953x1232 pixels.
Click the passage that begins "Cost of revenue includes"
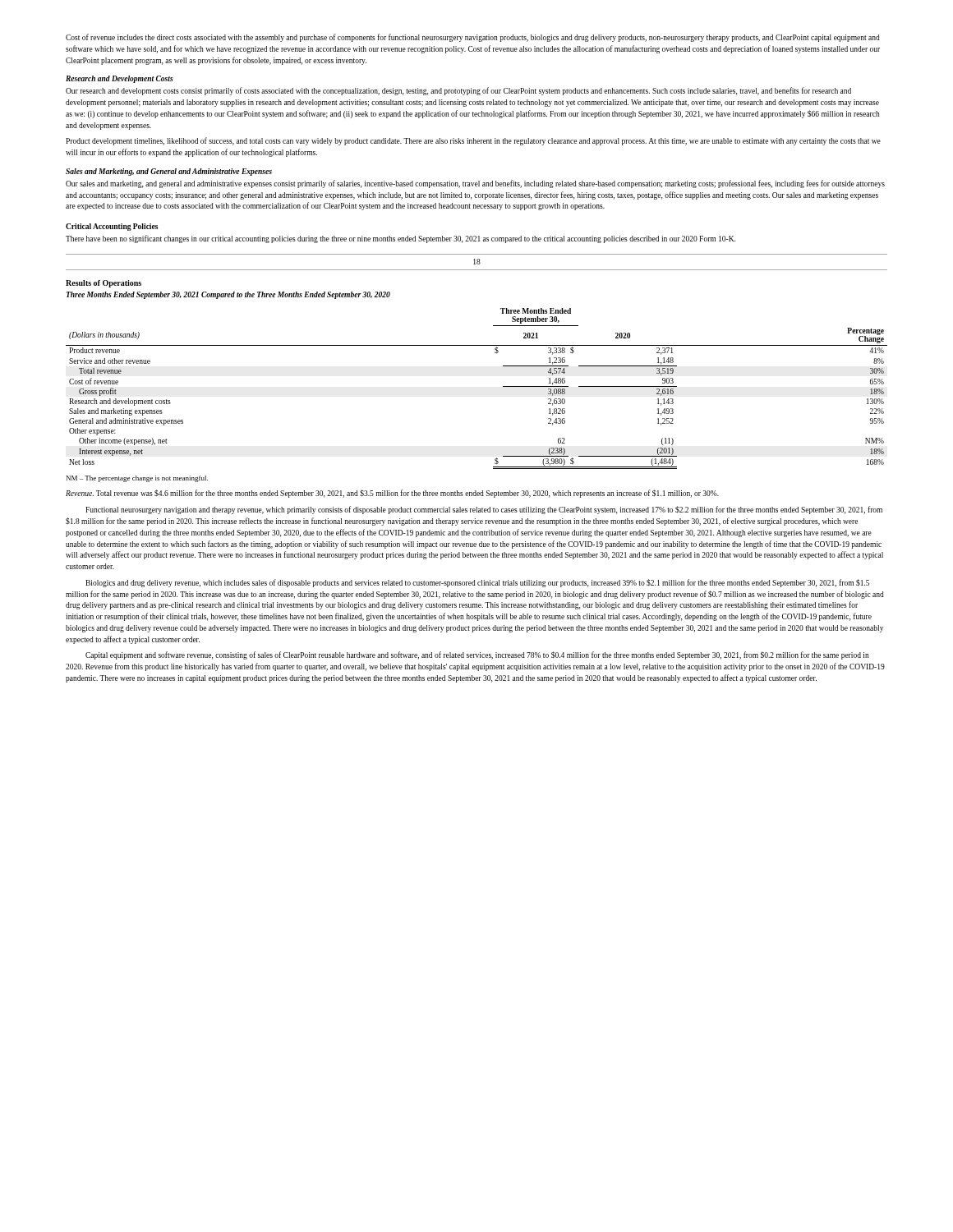click(473, 49)
